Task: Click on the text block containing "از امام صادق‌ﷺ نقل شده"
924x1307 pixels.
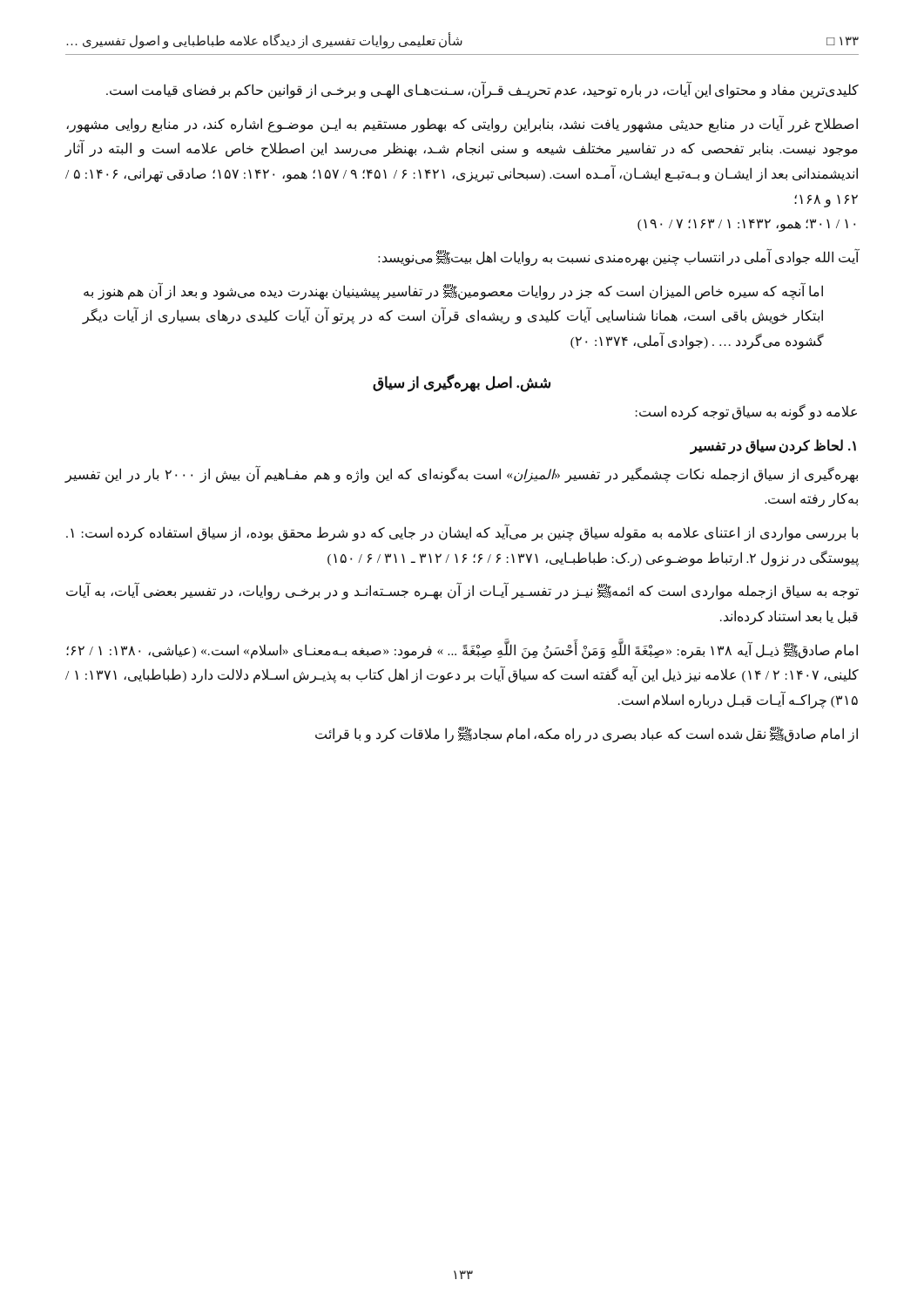Action: pyautogui.click(x=462, y=734)
